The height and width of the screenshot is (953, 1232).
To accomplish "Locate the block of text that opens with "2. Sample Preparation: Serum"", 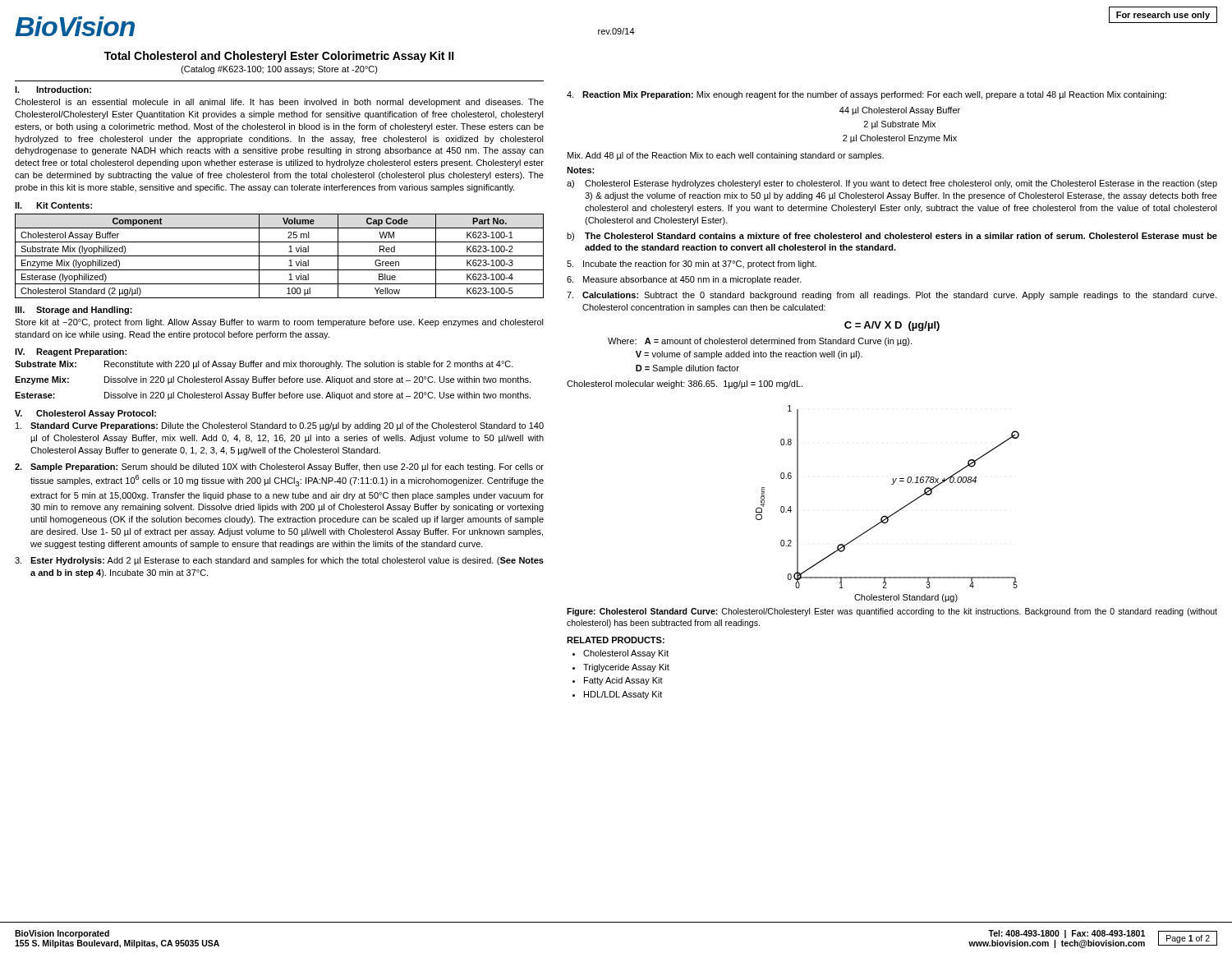I will (279, 505).
